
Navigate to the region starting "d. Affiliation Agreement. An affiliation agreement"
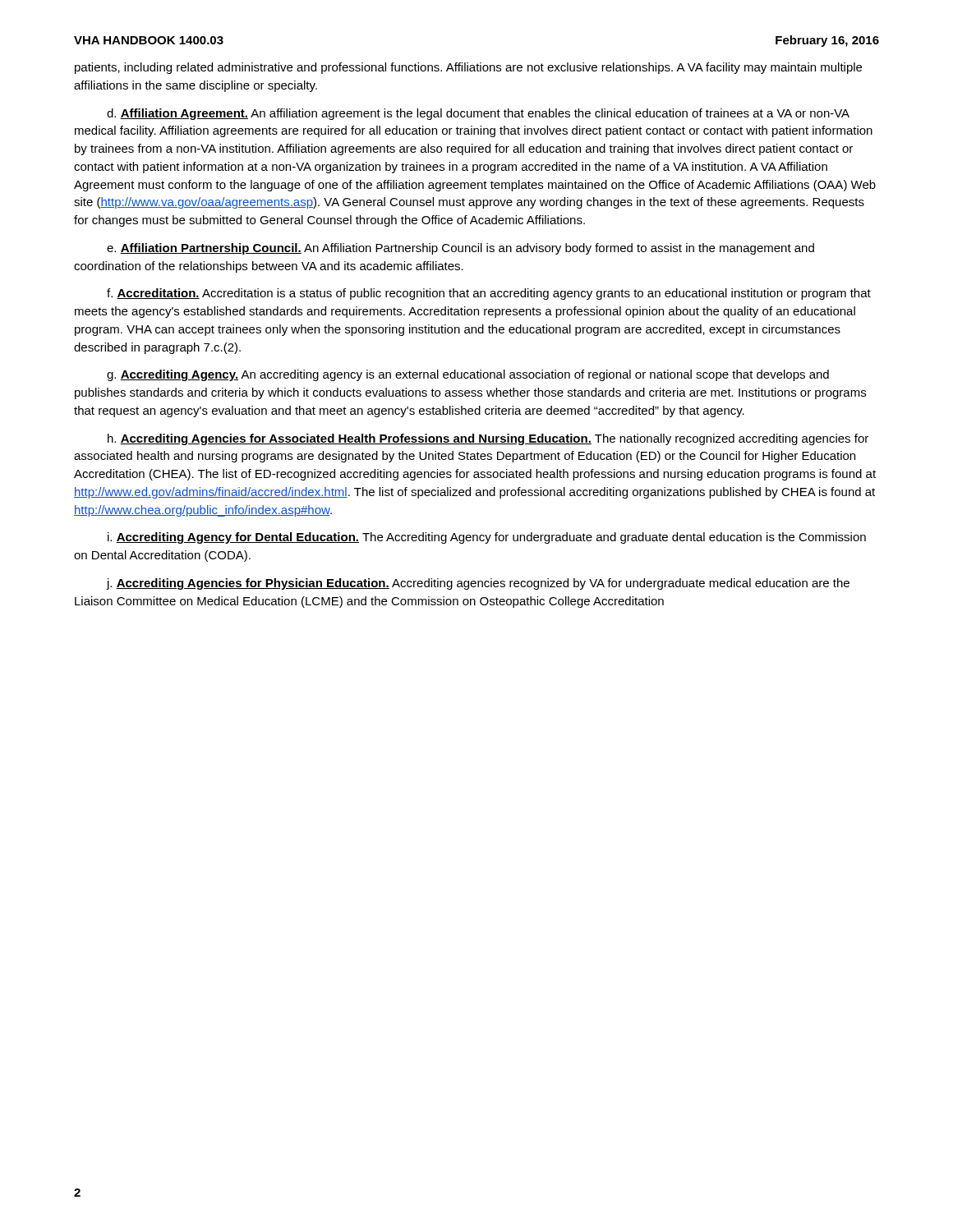pyautogui.click(x=475, y=166)
